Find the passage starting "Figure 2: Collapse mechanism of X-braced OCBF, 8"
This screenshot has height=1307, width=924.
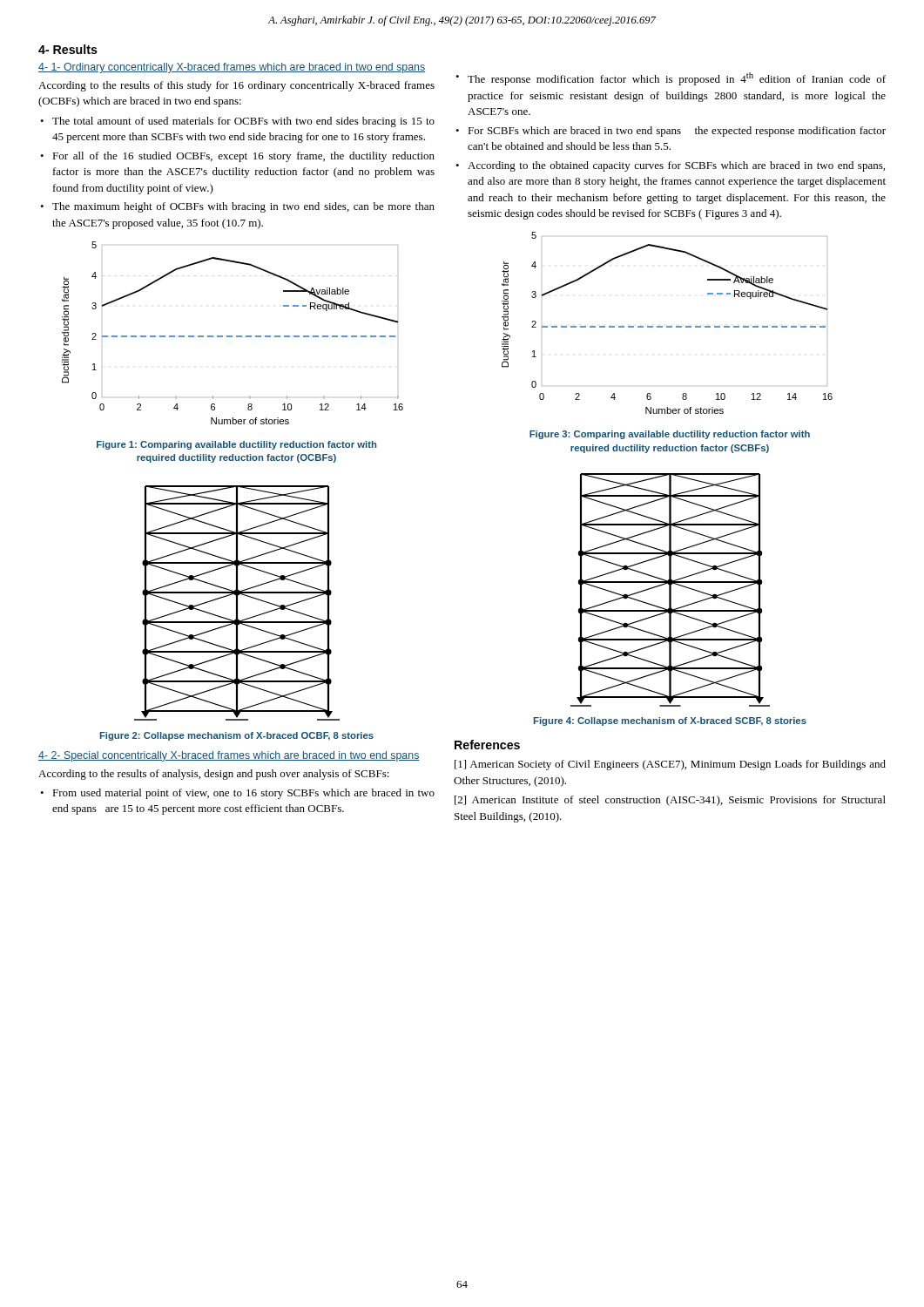[236, 735]
